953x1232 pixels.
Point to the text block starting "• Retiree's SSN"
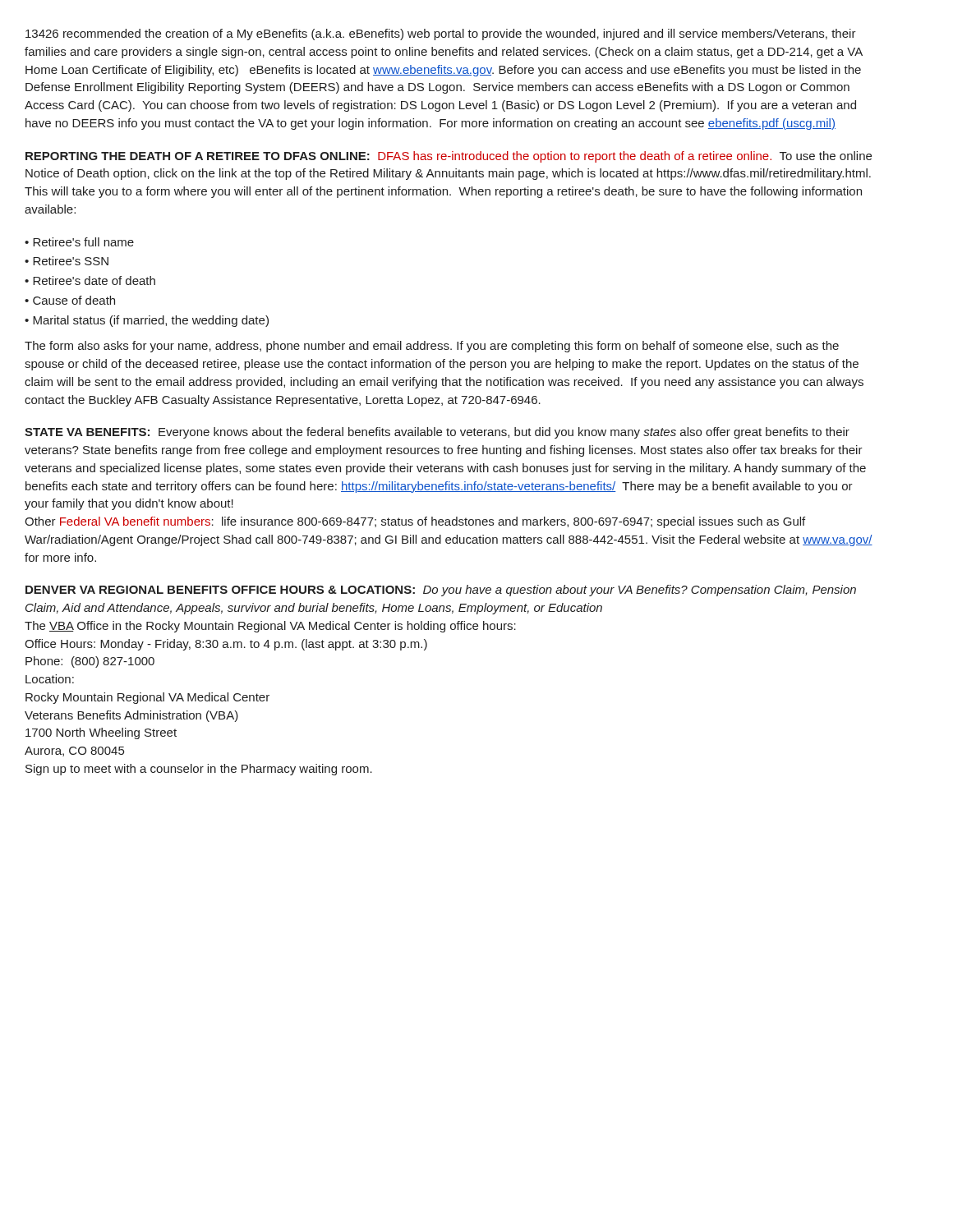pos(67,261)
